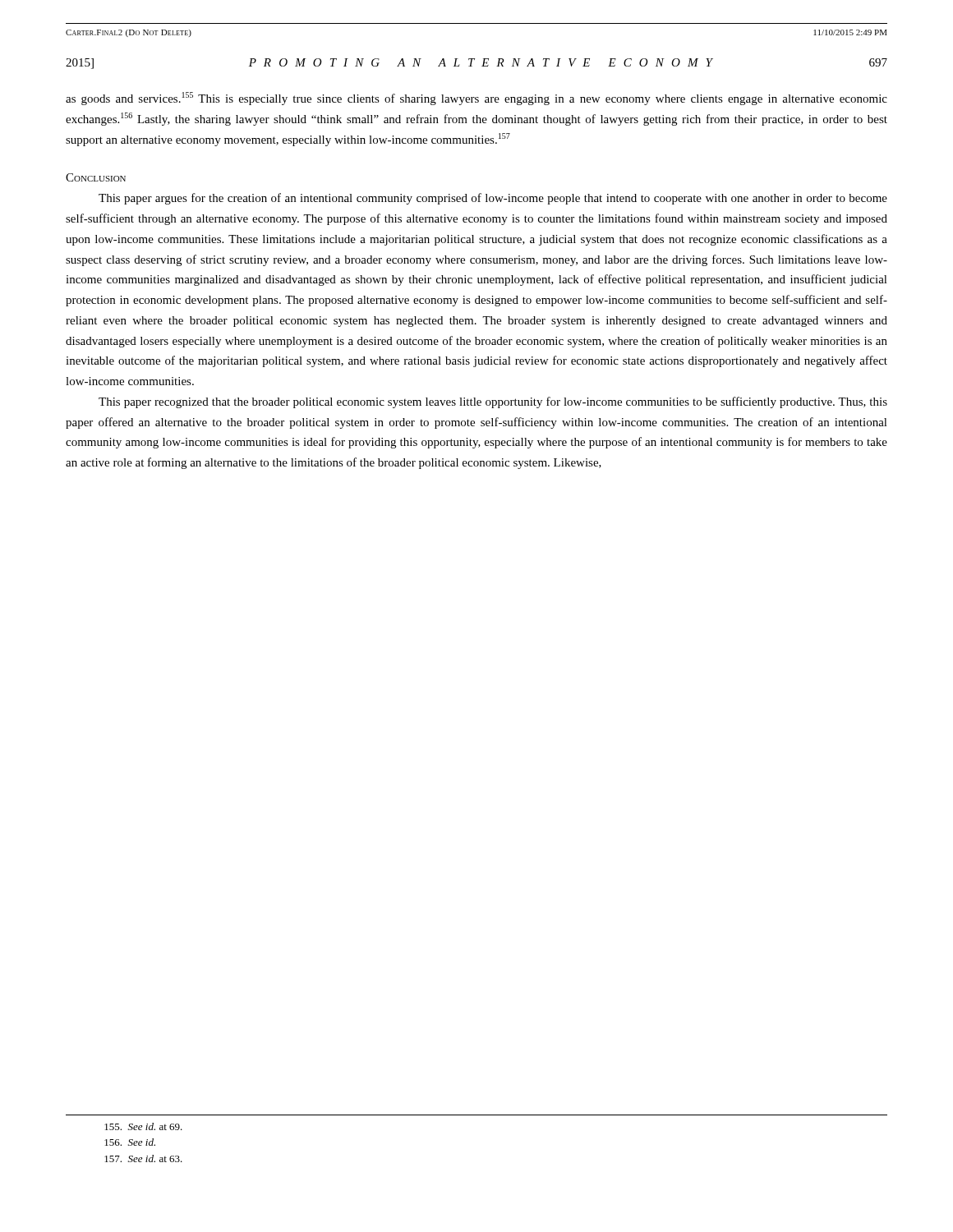Viewport: 953px width, 1232px height.
Task: Click the passage that begins "This paper argues for the creation"
Action: (476, 290)
